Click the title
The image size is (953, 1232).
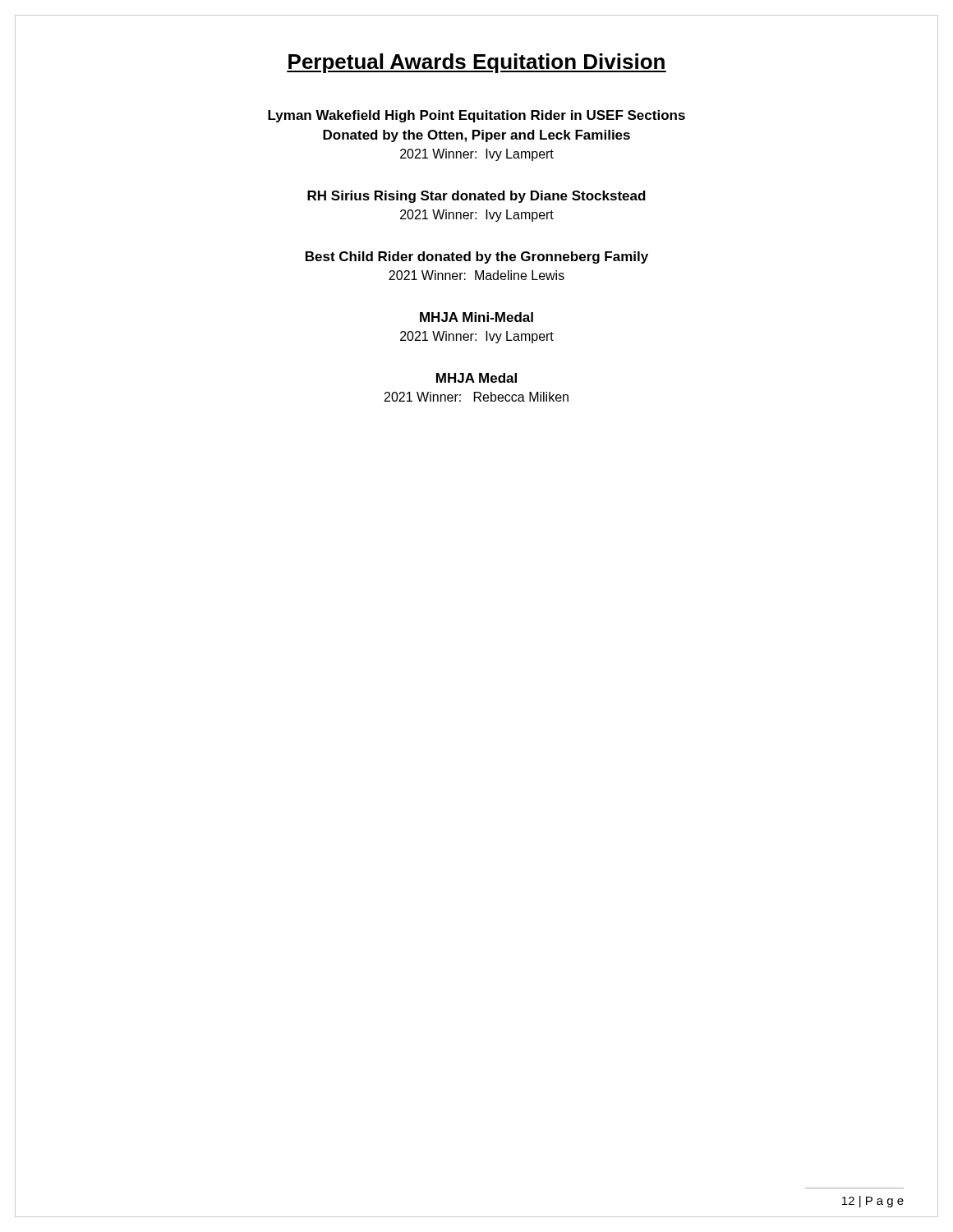pos(476,62)
